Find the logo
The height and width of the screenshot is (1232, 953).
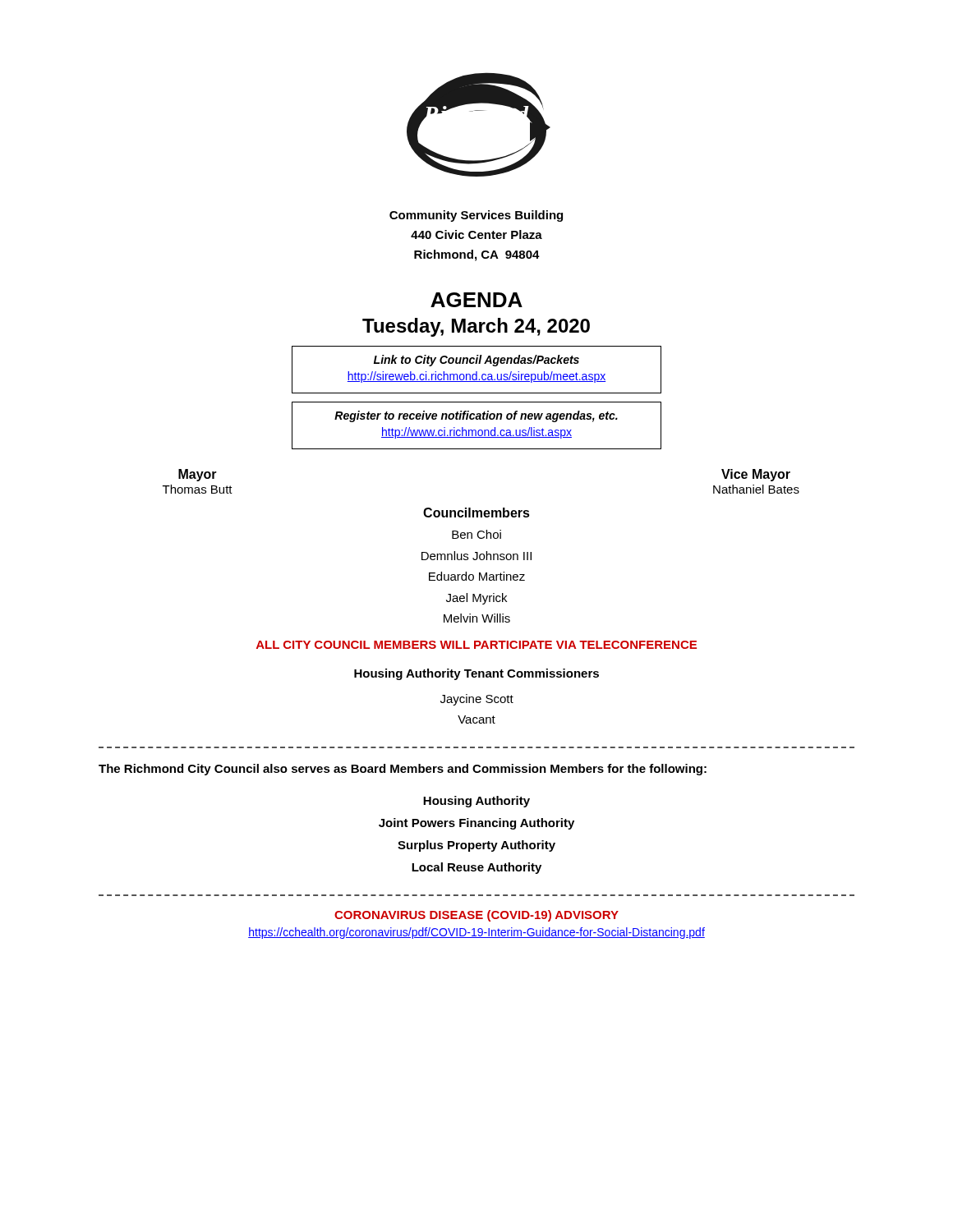[476, 90]
